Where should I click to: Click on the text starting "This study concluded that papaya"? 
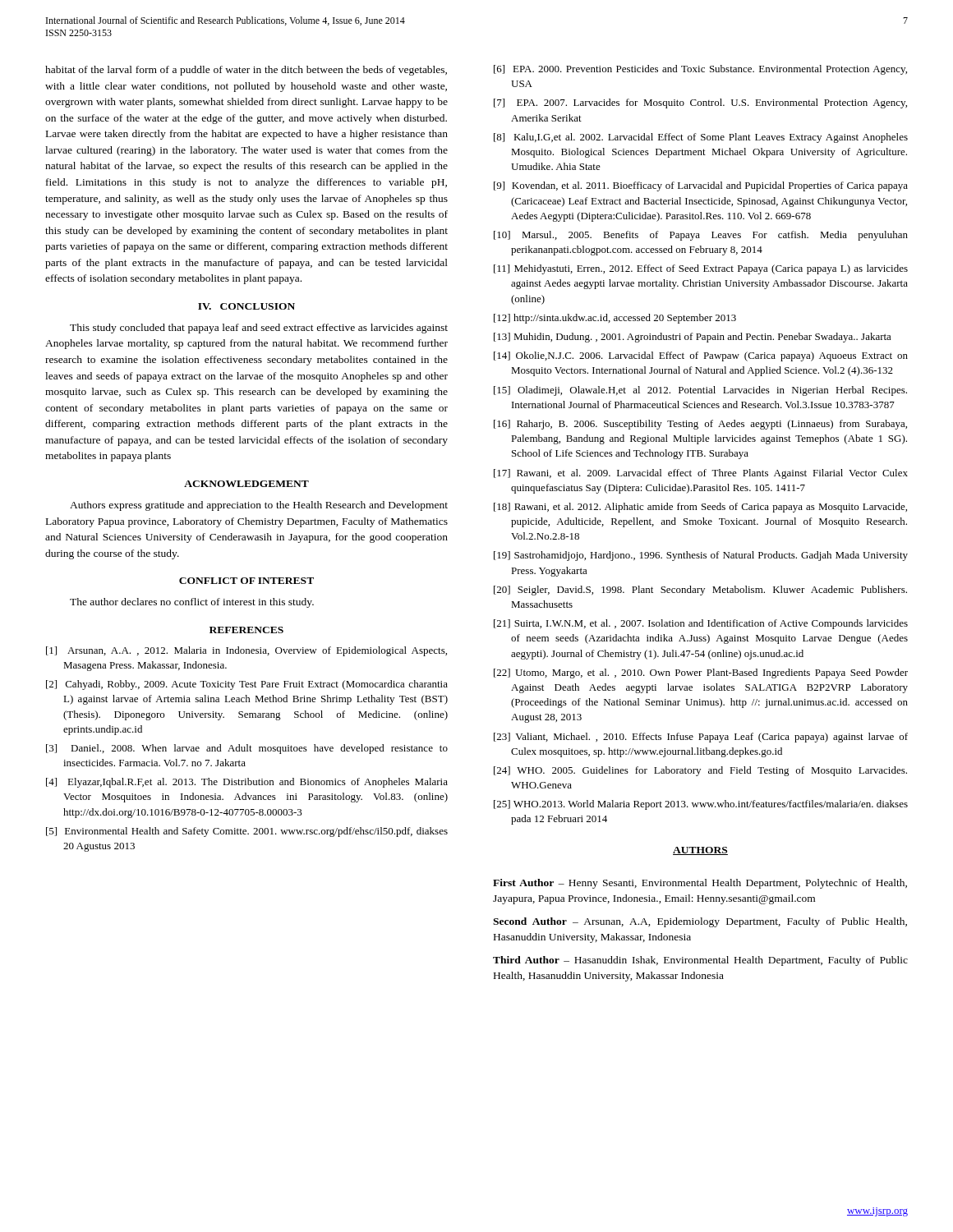click(x=246, y=392)
